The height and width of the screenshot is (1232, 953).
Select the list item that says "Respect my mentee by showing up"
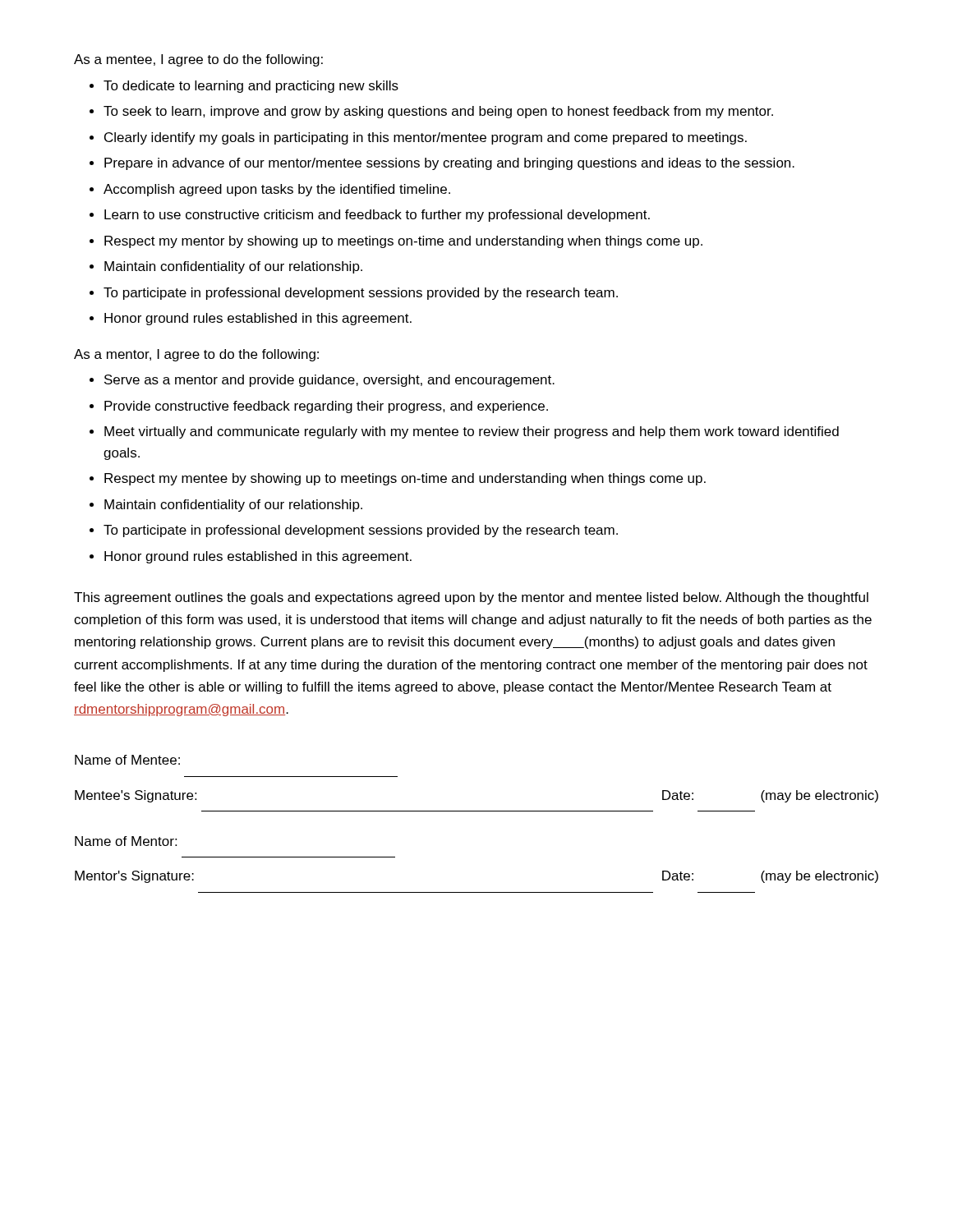[405, 478]
